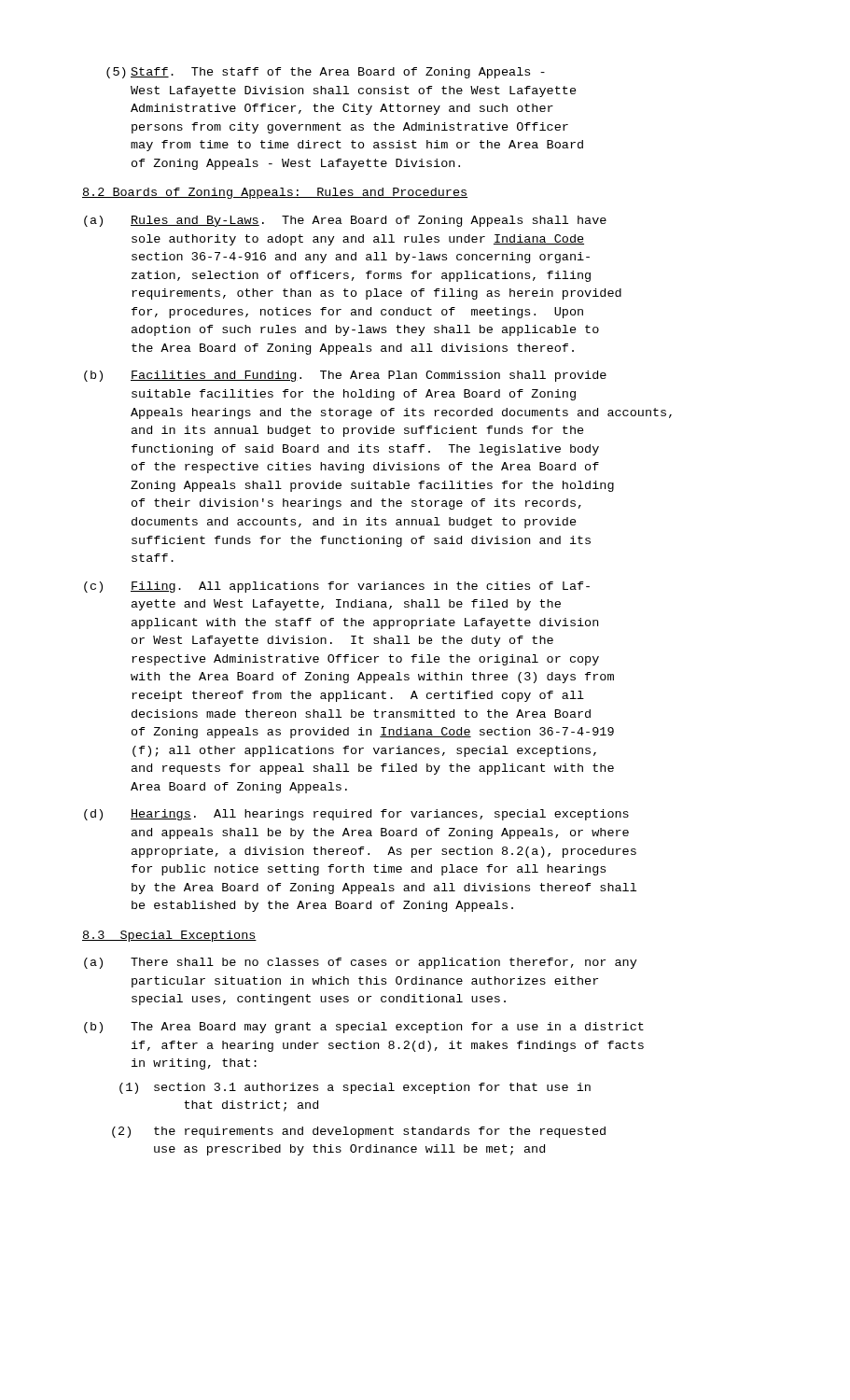The image size is (850, 1400).
Task: Locate the list item that reads "(c) Filing. All applications"
Action: pos(438,687)
